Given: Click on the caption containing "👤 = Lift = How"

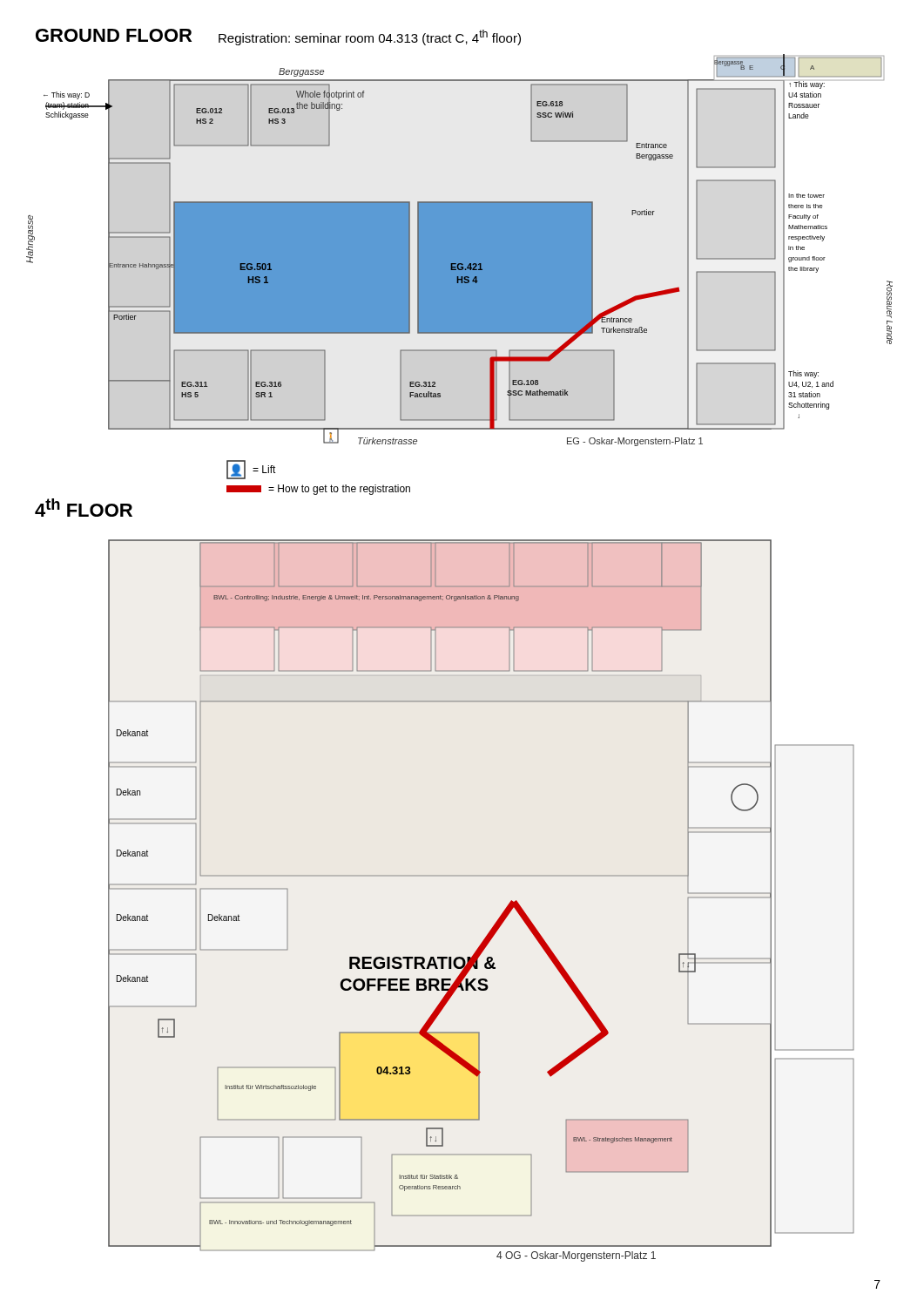Looking at the screenshot, I should pos(319,478).
